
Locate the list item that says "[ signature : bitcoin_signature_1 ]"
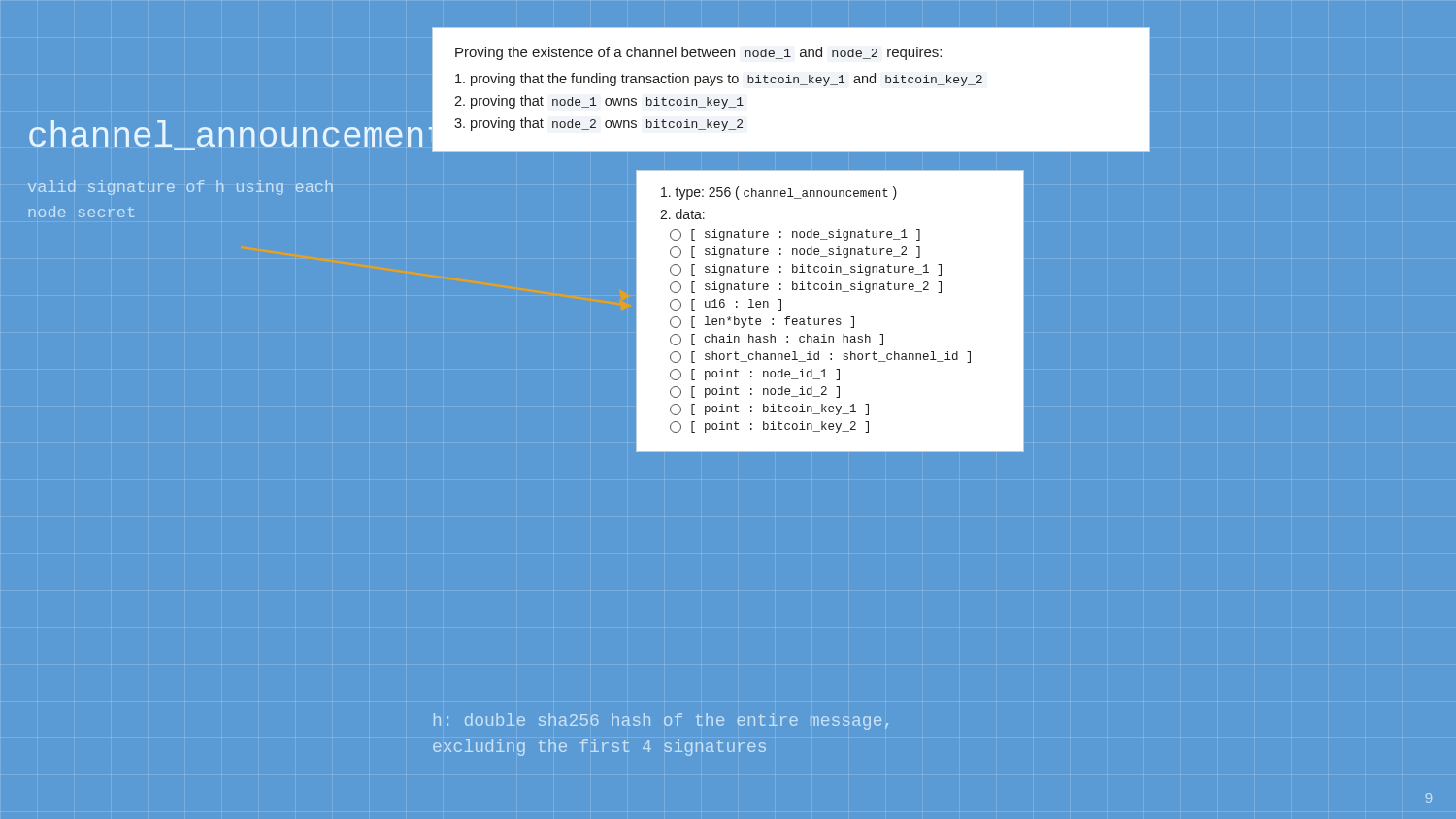point(807,270)
